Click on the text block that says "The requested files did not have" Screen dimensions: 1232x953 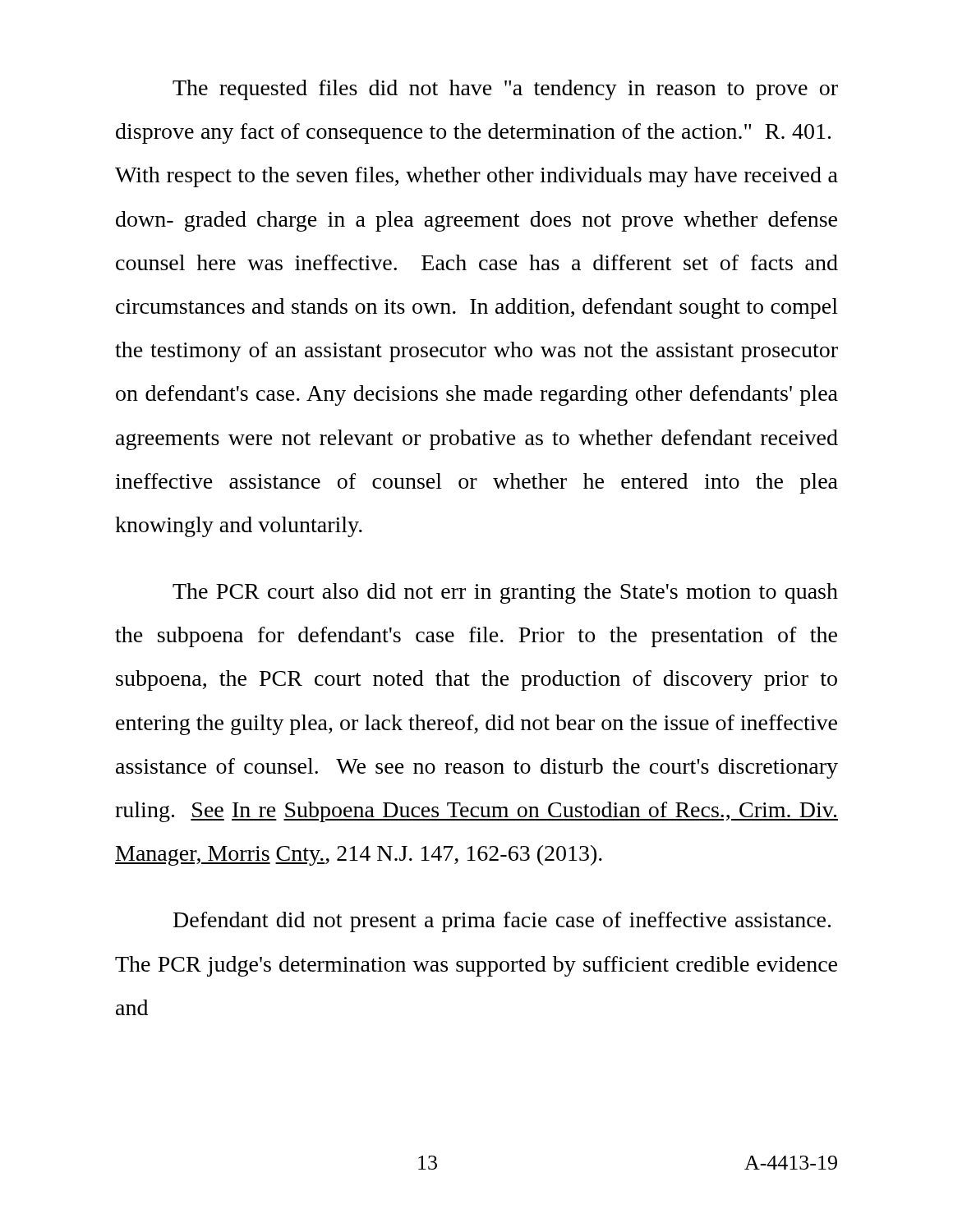[x=476, y=306]
